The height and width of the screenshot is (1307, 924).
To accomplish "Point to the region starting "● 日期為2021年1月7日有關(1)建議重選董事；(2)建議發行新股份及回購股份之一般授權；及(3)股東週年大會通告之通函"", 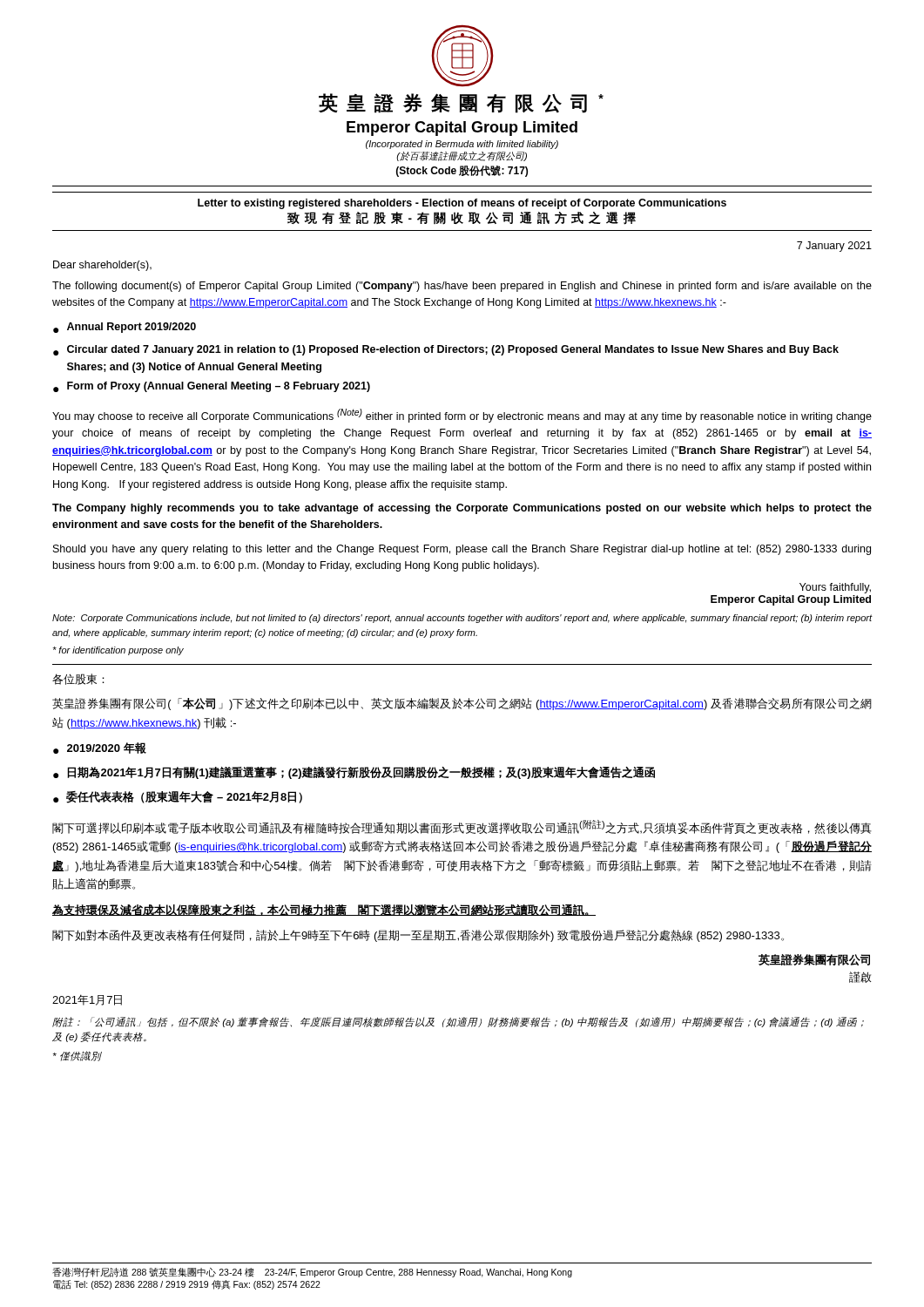I will pyautogui.click(x=354, y=775).
